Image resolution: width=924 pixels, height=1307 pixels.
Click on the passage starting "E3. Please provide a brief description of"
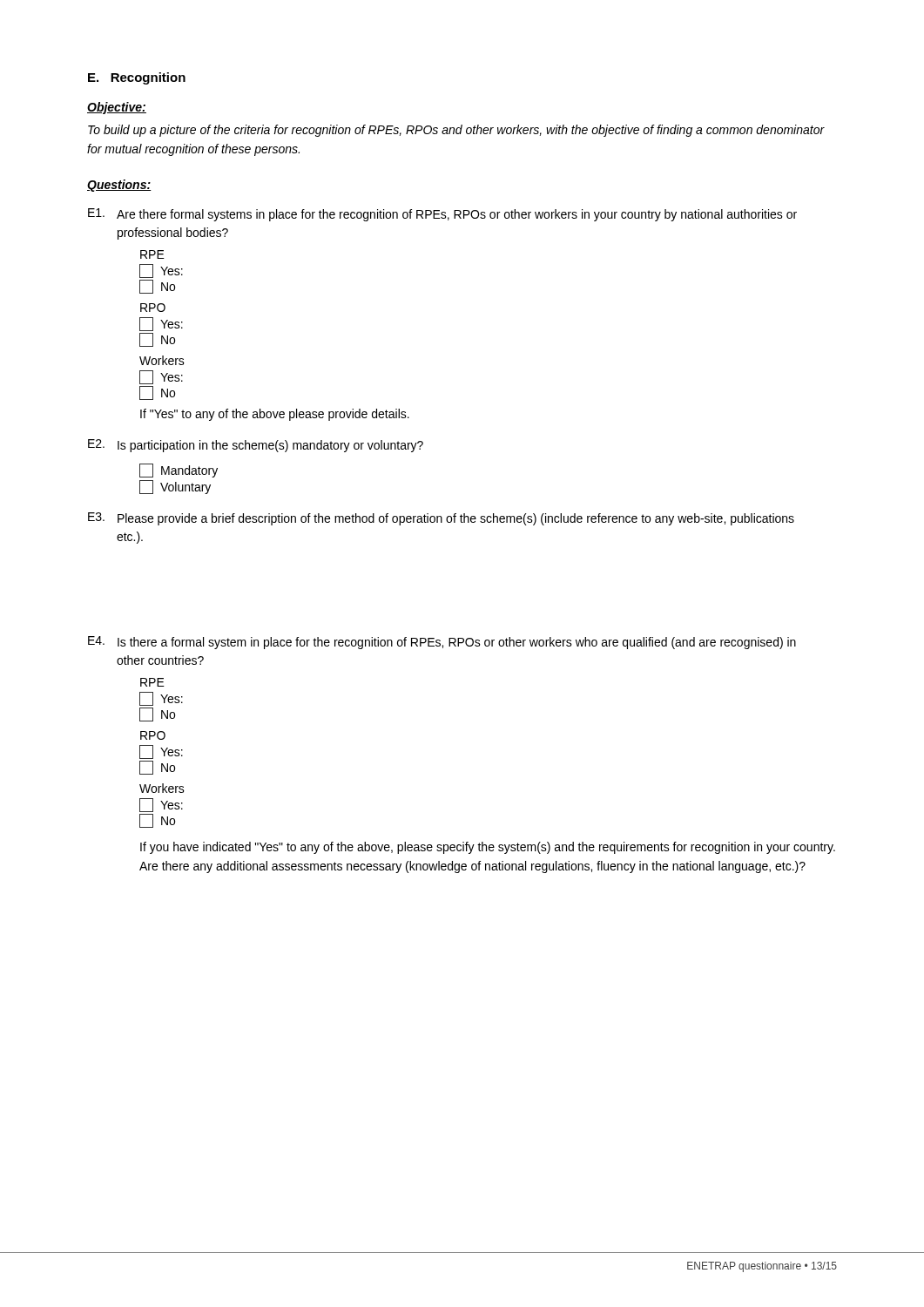[x=446, y=528]
